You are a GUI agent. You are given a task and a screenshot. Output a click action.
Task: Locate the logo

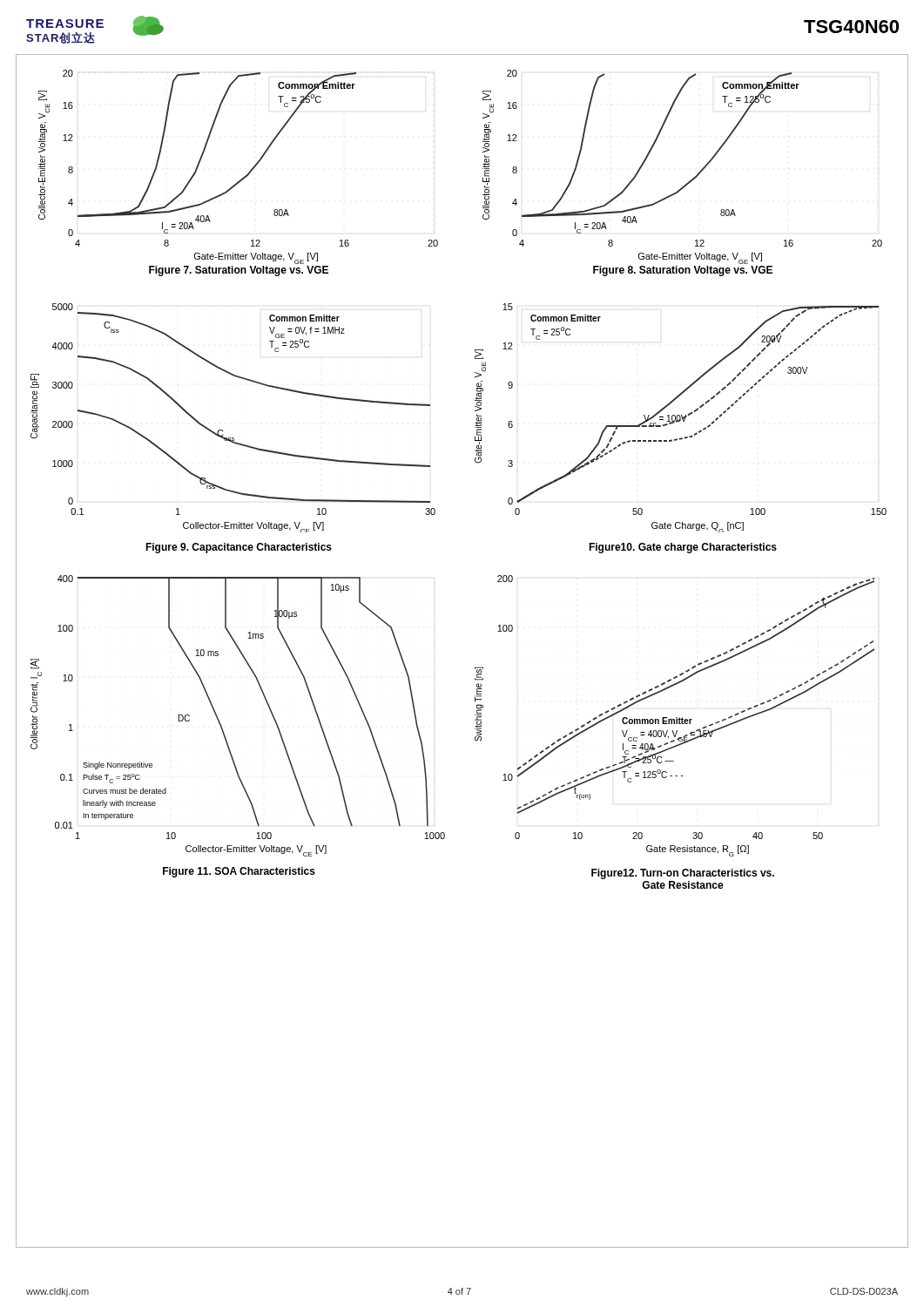94,31
